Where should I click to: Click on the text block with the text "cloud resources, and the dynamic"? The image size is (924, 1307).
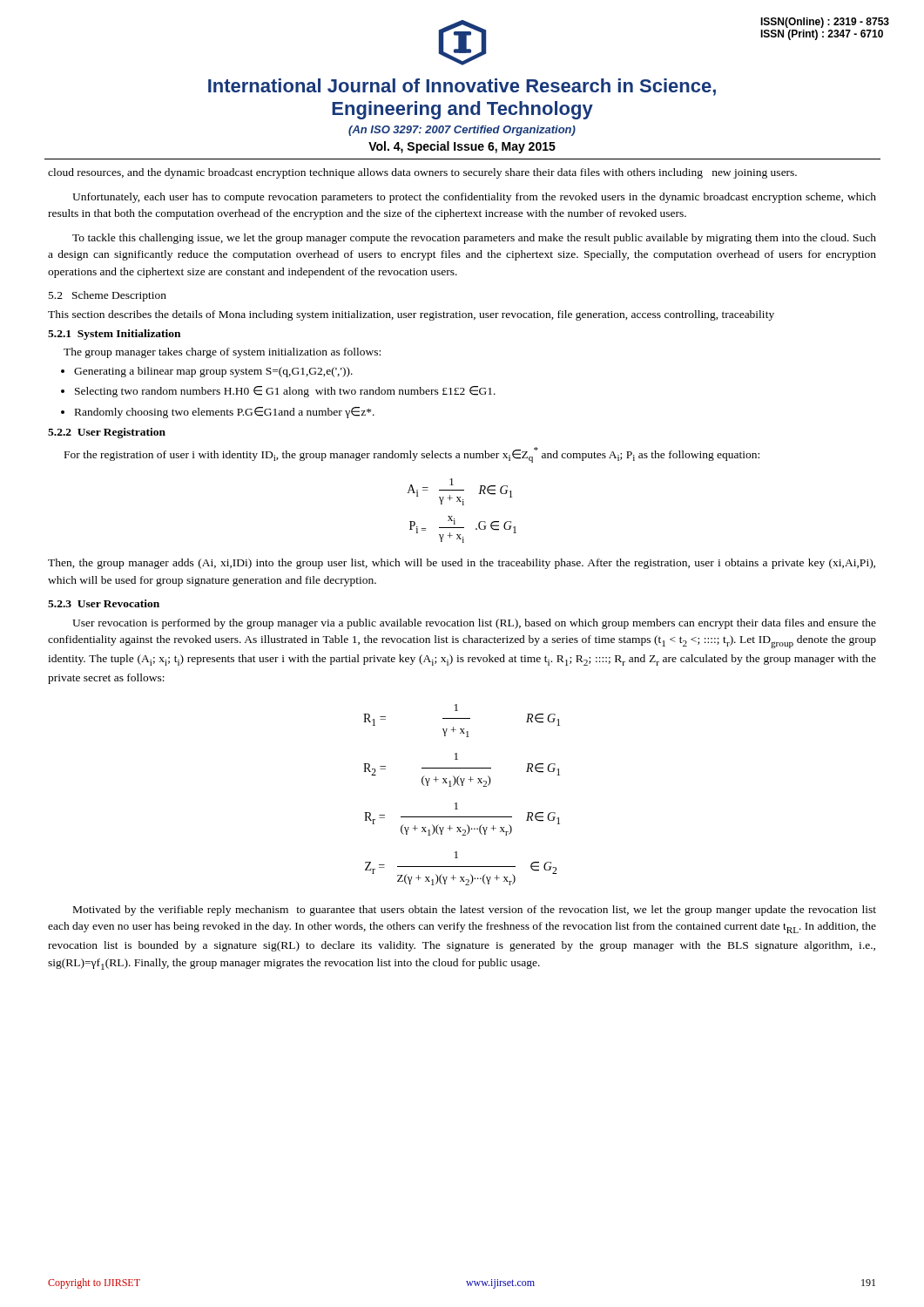coord(462,172)
